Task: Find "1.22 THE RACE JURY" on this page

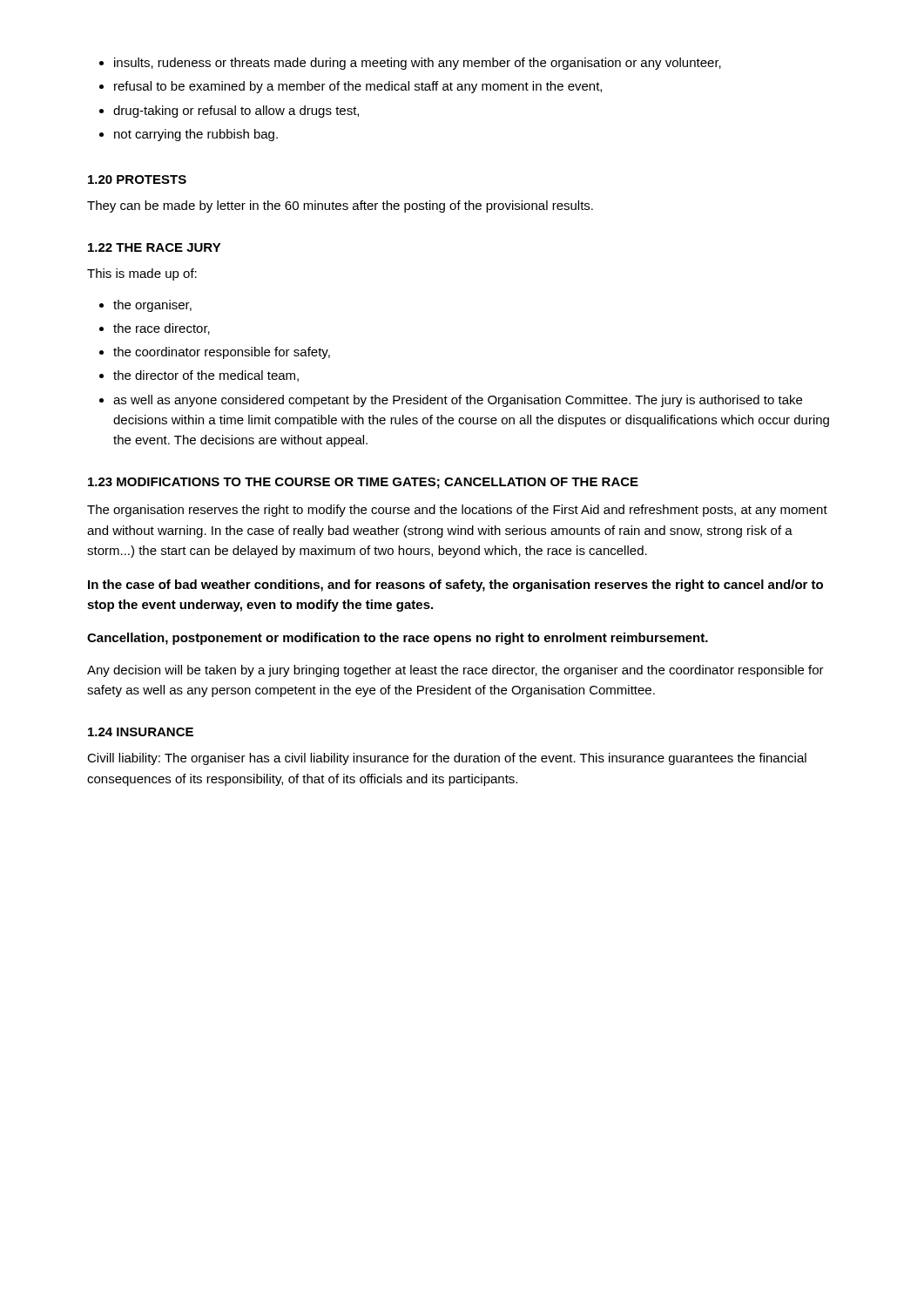Action: point(154,247)
